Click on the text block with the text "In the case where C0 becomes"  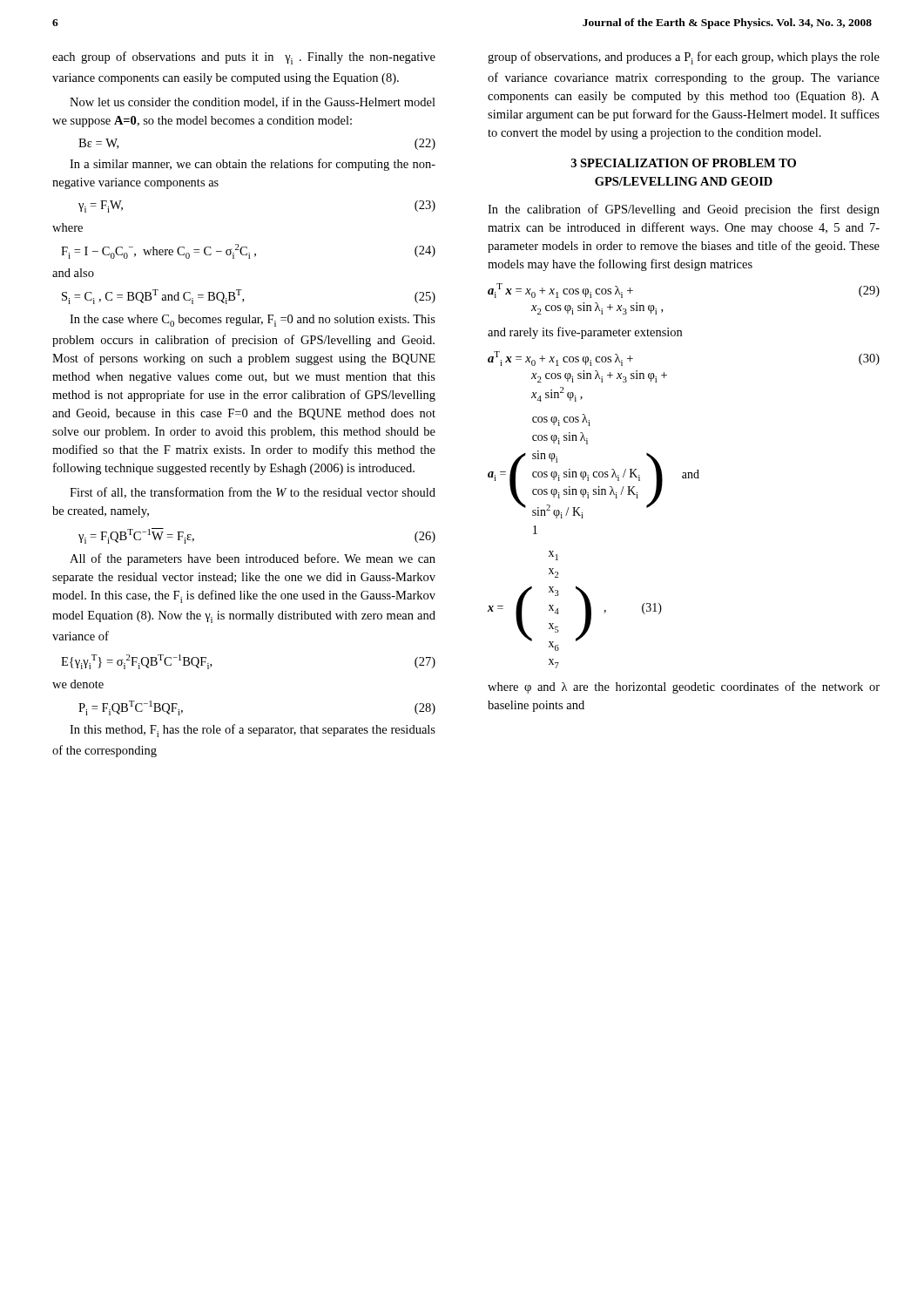(244, 393)
